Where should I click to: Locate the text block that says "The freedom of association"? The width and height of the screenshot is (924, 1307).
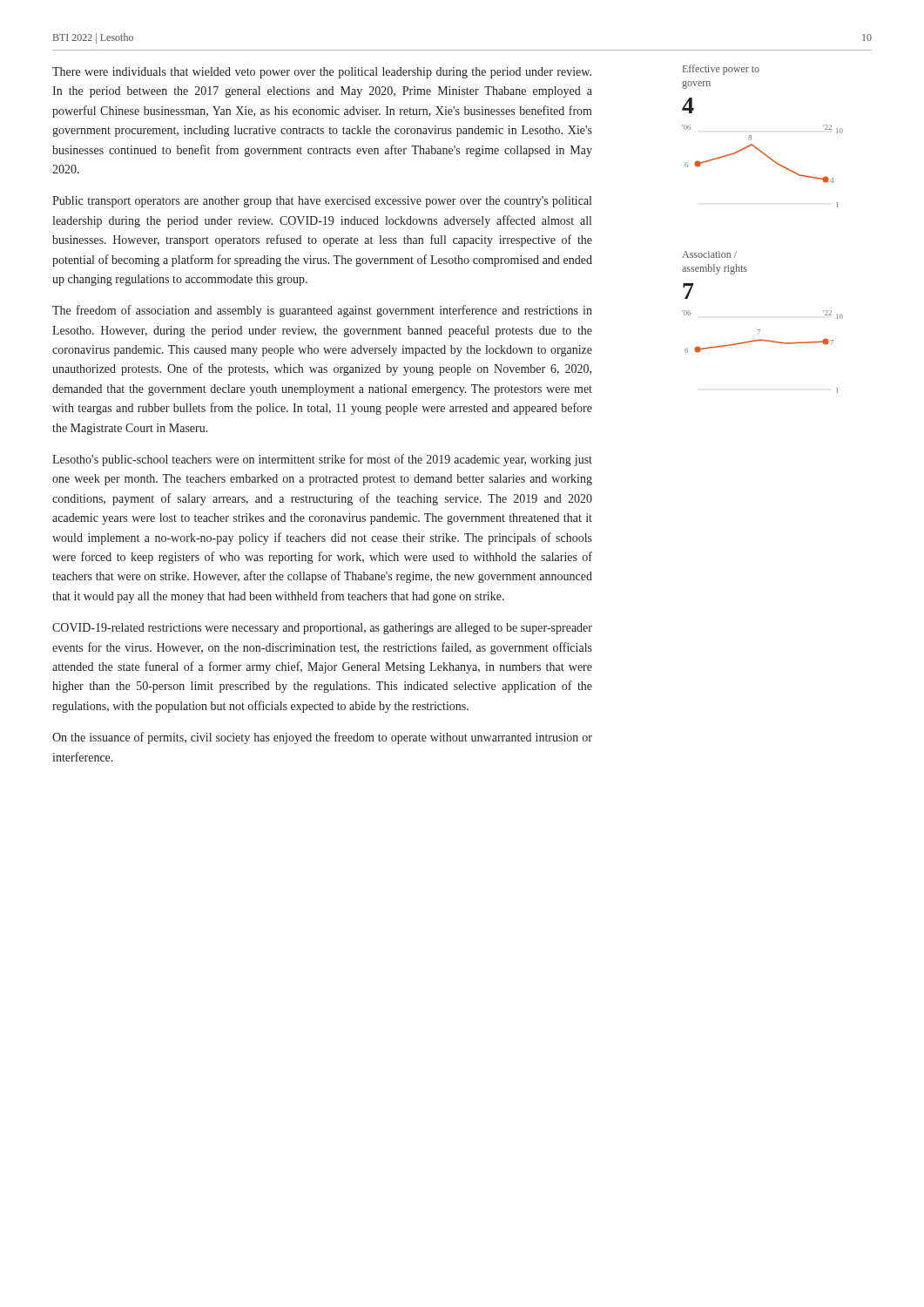pos(322,370)
